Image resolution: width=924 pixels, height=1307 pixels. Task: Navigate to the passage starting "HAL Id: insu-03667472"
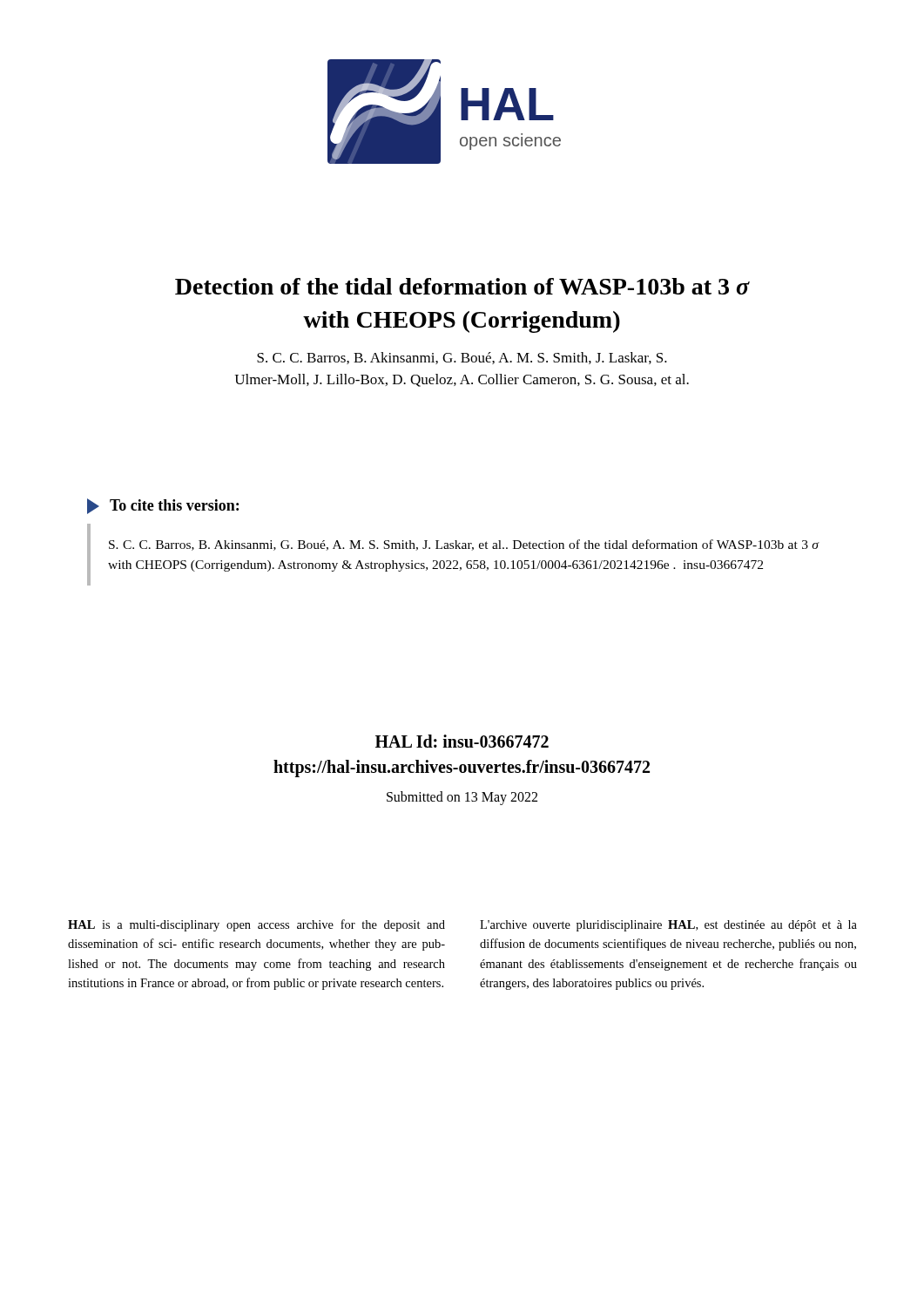(x=462, y=742)
